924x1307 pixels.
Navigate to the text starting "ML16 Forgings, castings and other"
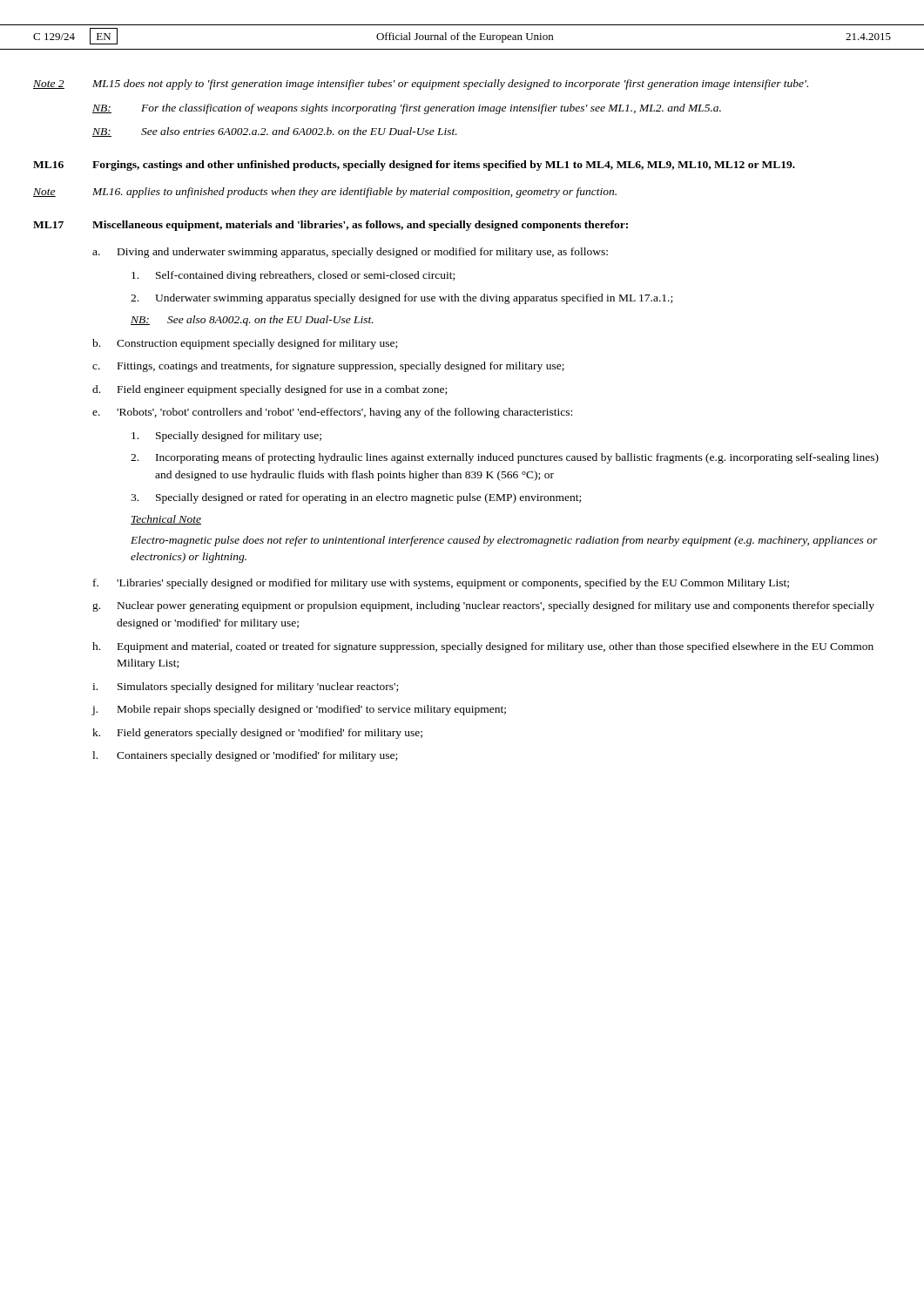[462, 164]
